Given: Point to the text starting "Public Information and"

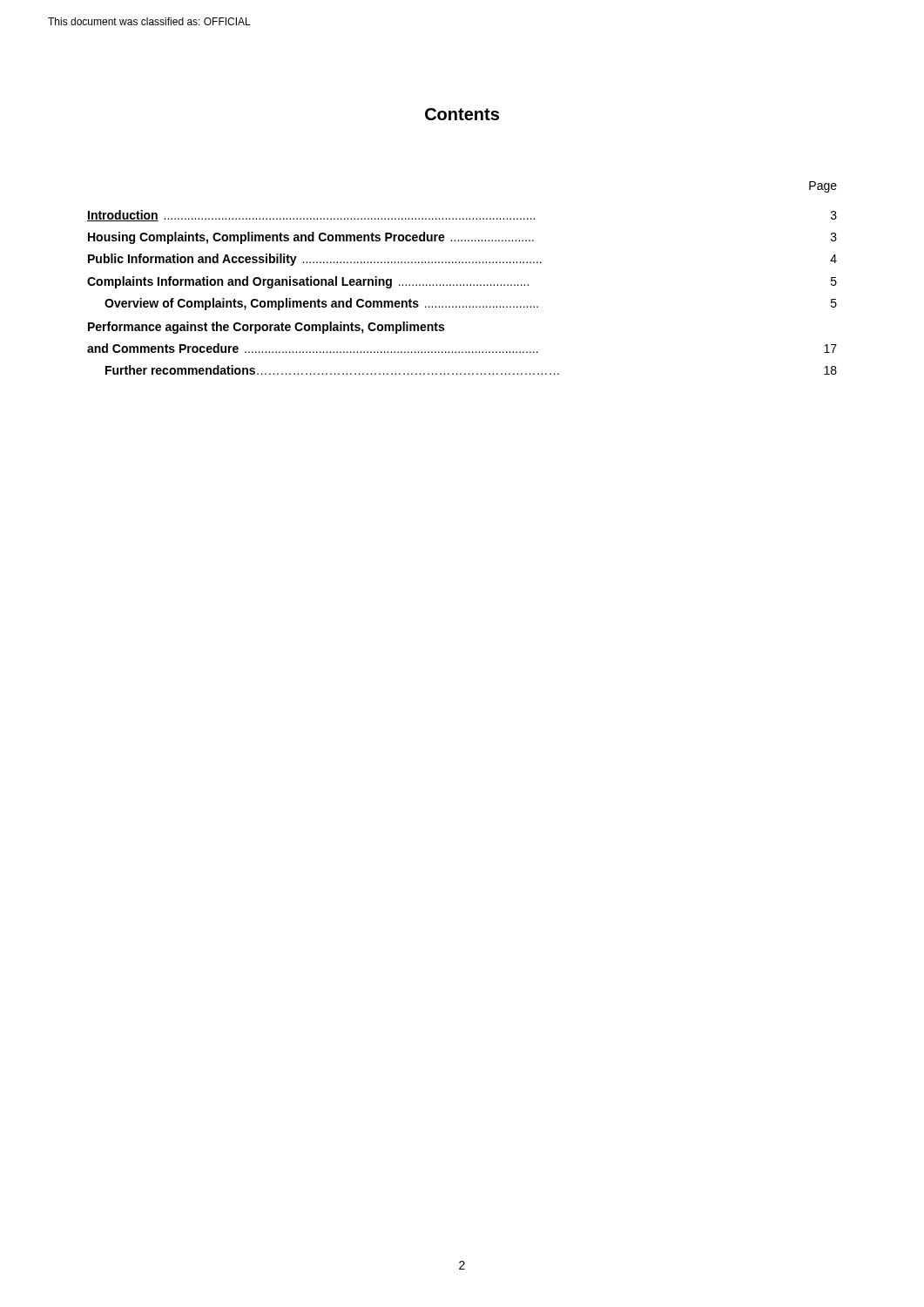Looking at the screenshot, I should tap(462, 260).
